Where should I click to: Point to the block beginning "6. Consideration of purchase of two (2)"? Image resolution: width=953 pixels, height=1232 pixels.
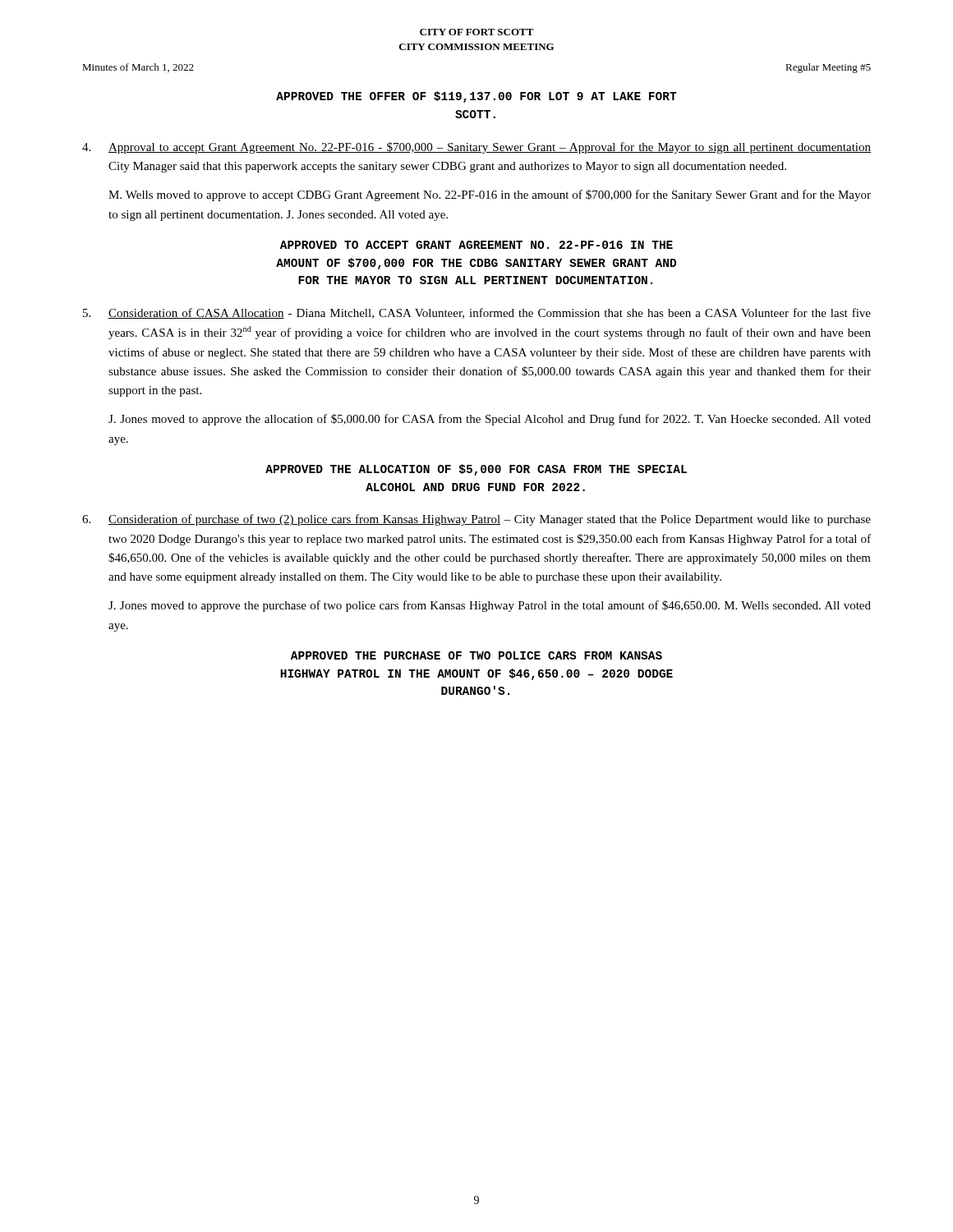coord(476,548)
